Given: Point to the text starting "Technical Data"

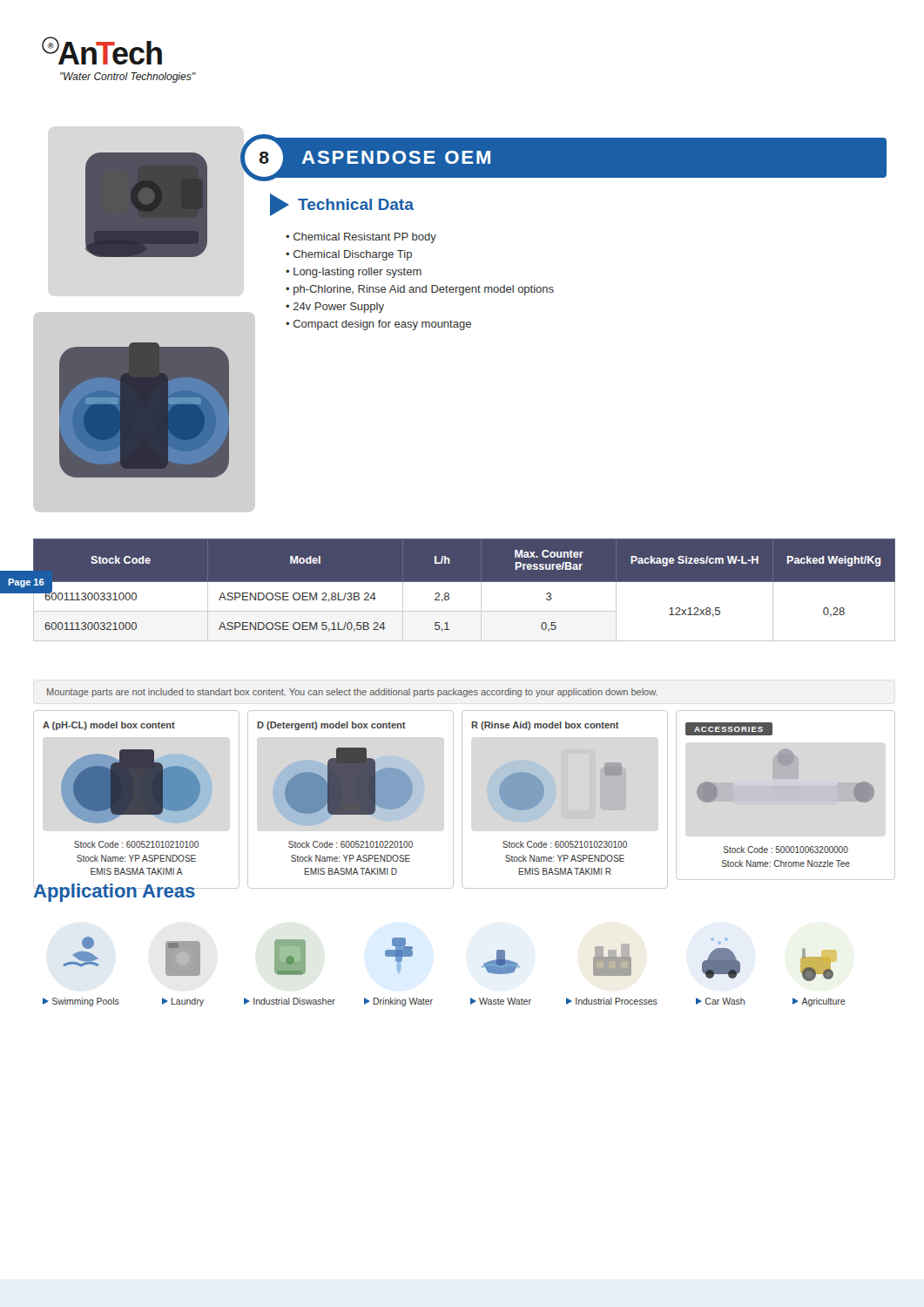Looking at the screenshot, I should pos(342,205).
